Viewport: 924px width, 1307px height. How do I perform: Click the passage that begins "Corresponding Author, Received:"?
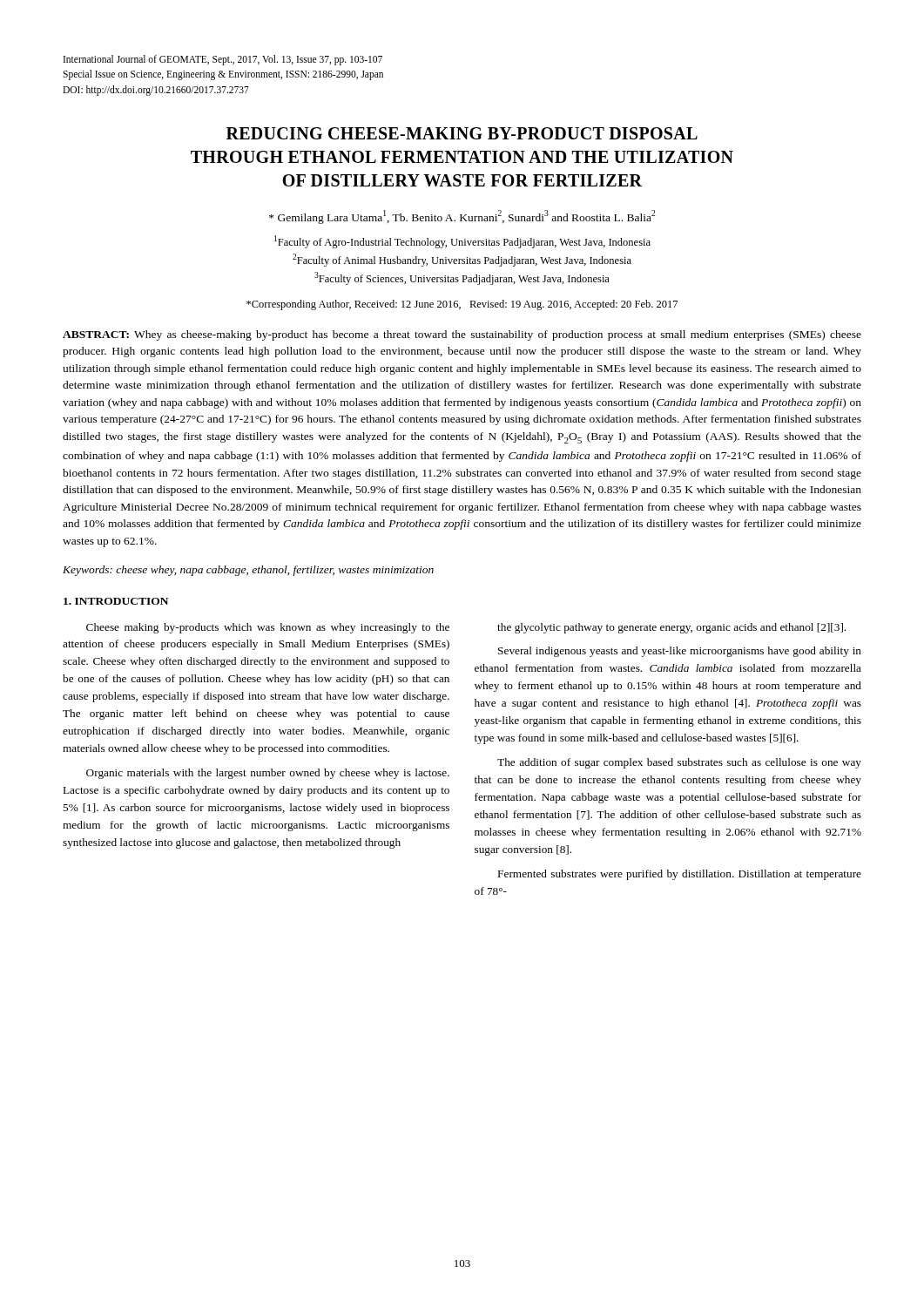pos(462,304)
